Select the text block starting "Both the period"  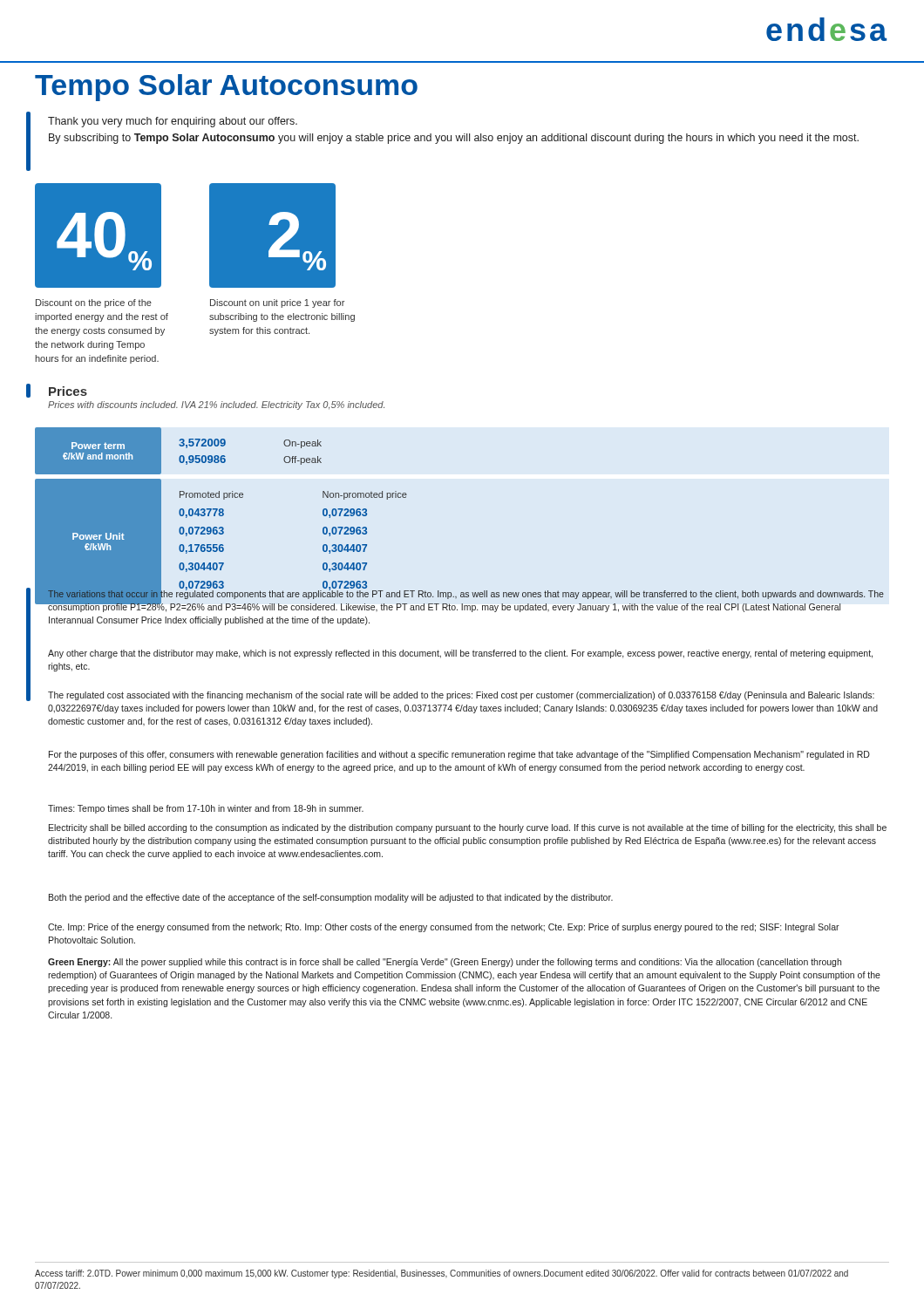coord(331,897)
